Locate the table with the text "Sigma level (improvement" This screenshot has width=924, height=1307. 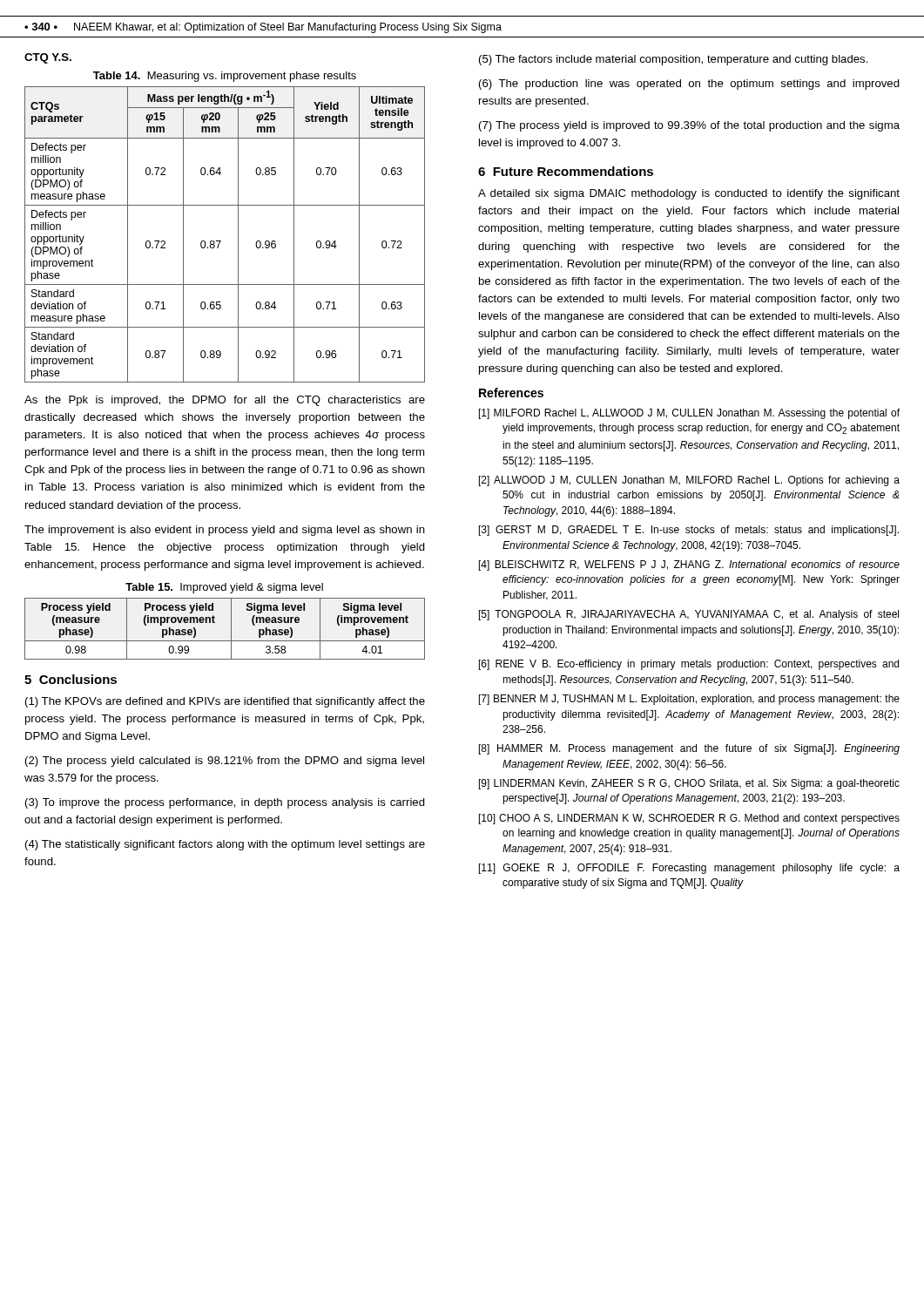pyautogui.click(x=225, y=628)
